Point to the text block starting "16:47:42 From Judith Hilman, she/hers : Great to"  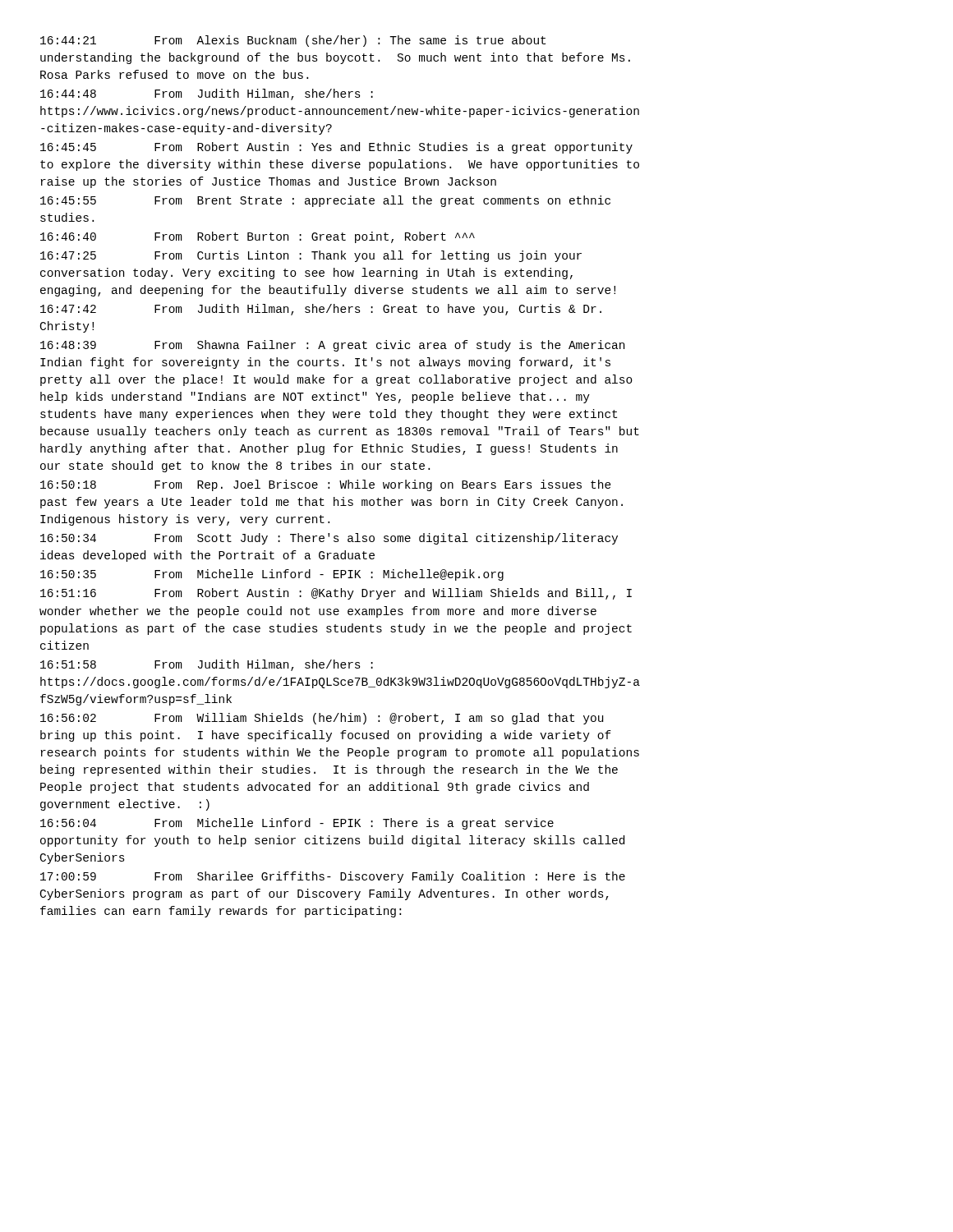point(322,318)
